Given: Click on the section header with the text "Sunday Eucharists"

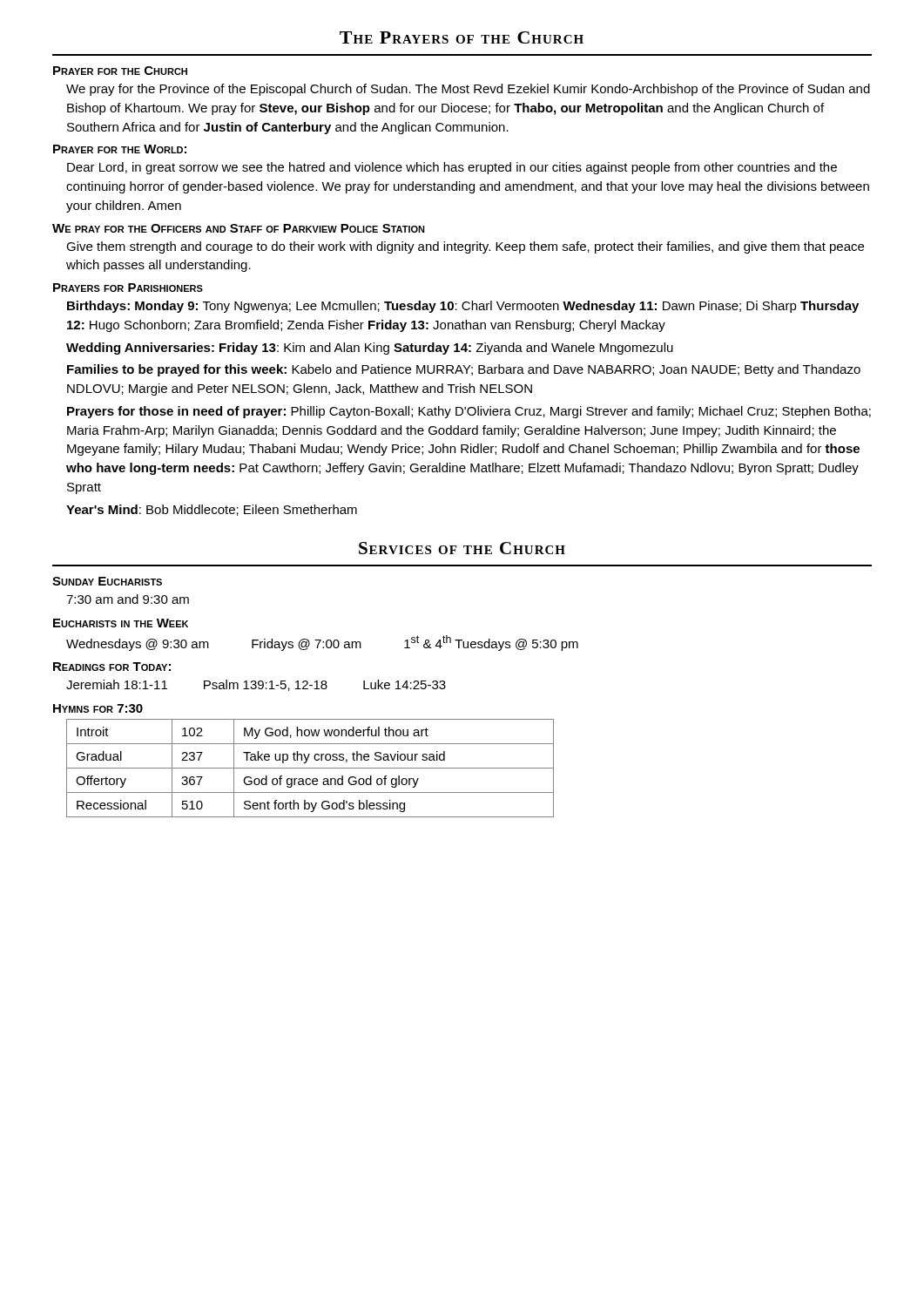Looking at the screenshot, I should point(107,581).
